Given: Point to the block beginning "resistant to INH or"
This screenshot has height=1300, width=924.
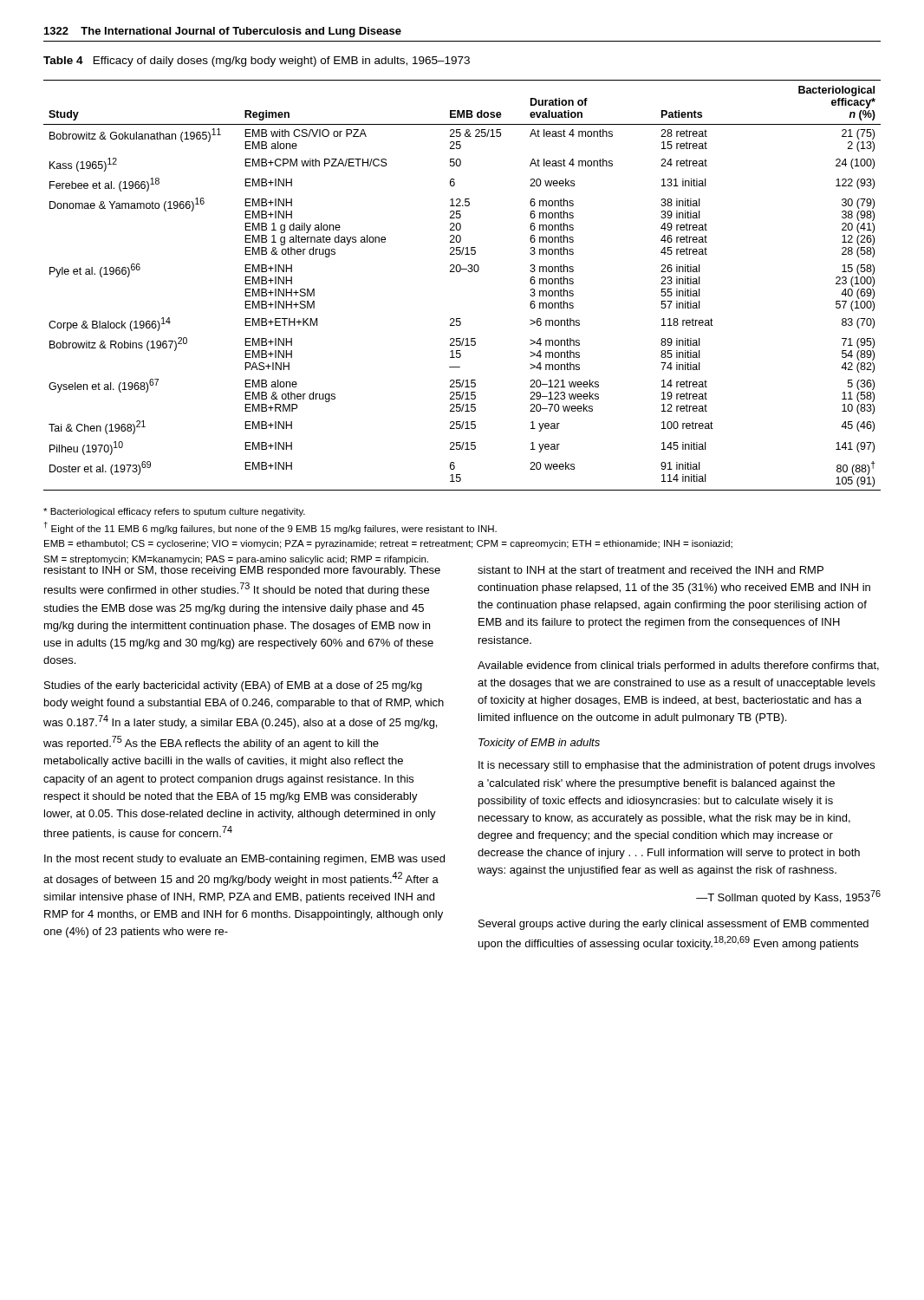Looking at the screenshot, I should 245,751.
